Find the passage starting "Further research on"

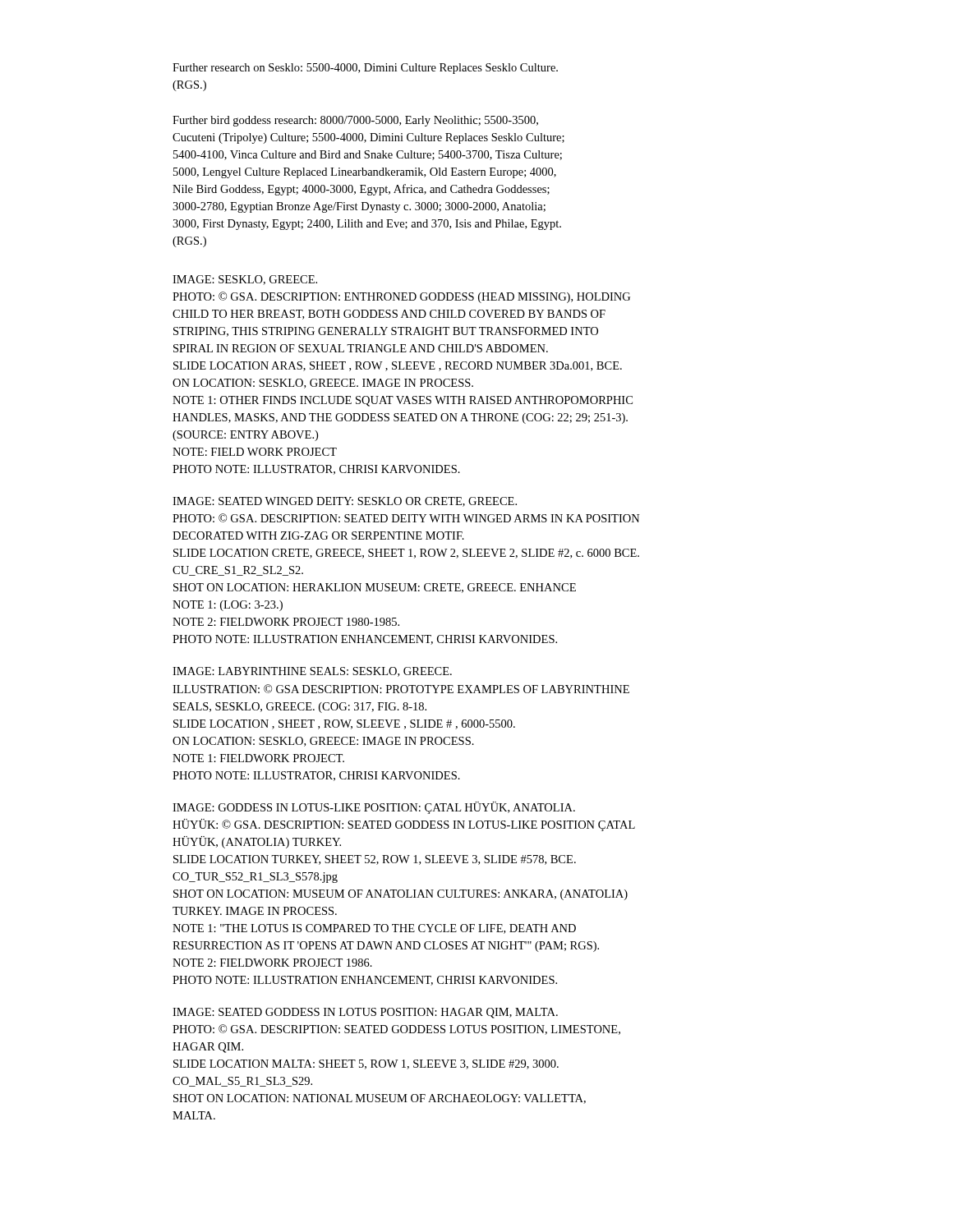tap(366, 76)
